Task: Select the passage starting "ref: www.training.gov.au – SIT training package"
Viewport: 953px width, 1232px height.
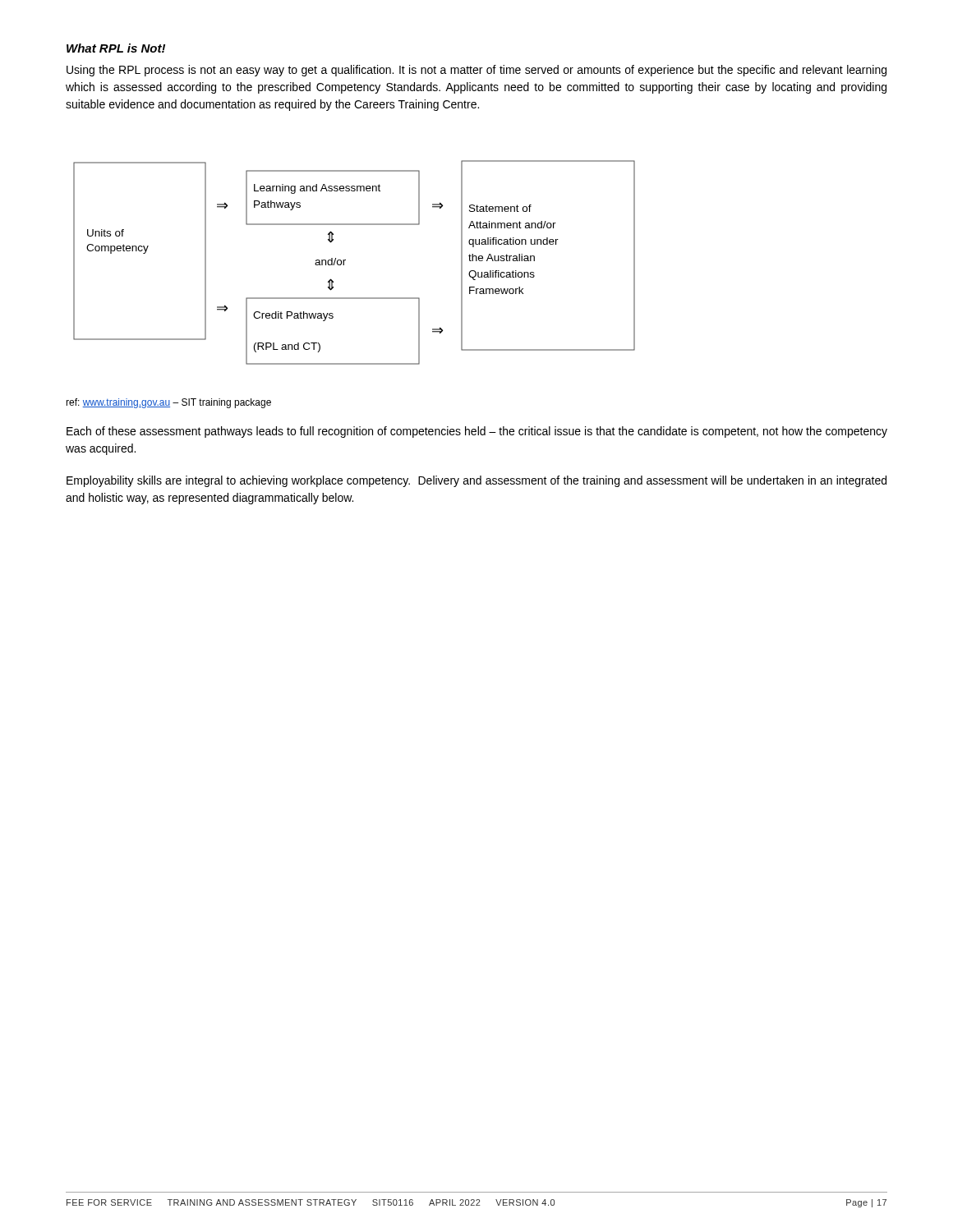Action: point(169,402)
